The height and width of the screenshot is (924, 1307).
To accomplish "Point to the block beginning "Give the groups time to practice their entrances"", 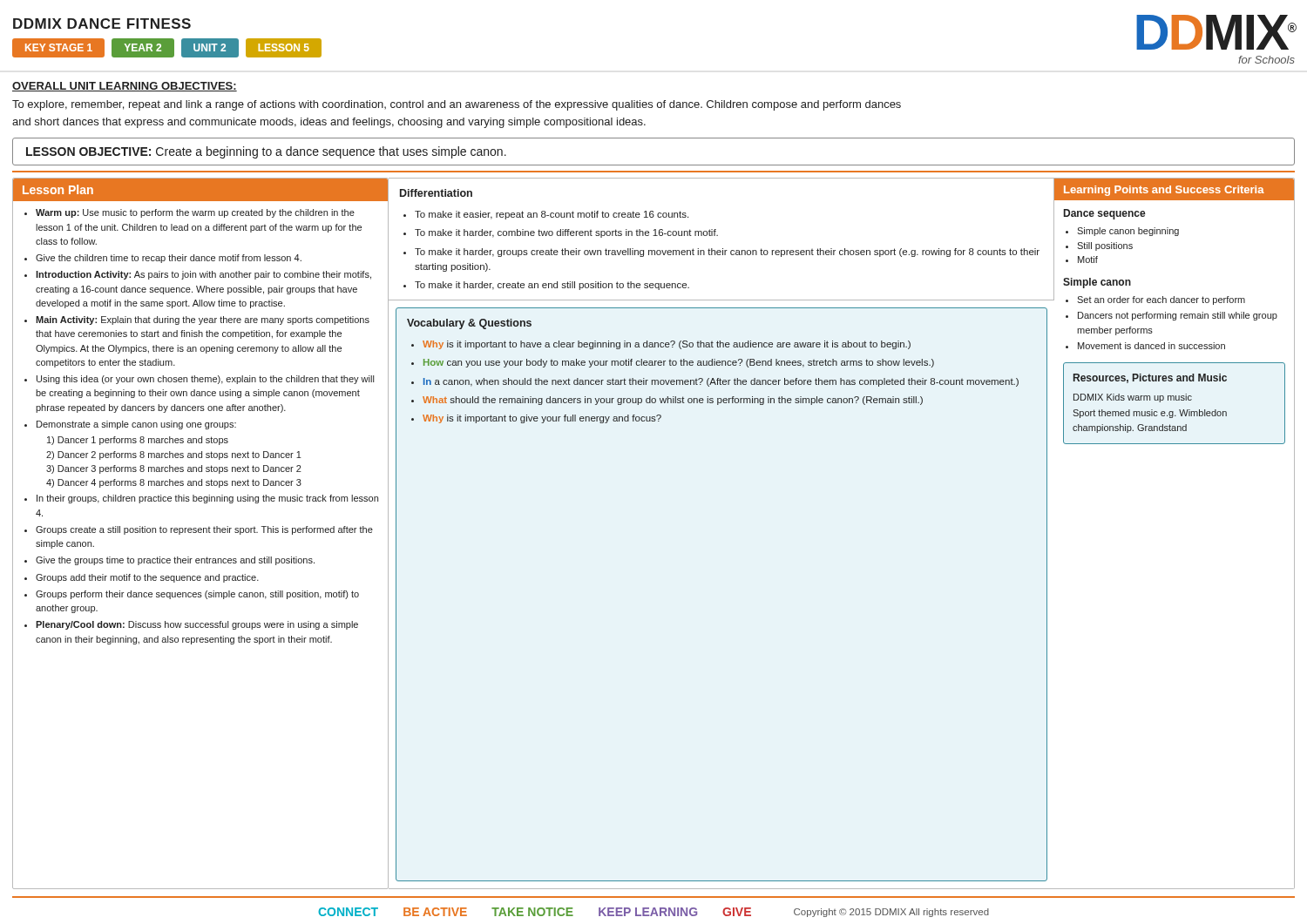I will click(x=176, y=560).
